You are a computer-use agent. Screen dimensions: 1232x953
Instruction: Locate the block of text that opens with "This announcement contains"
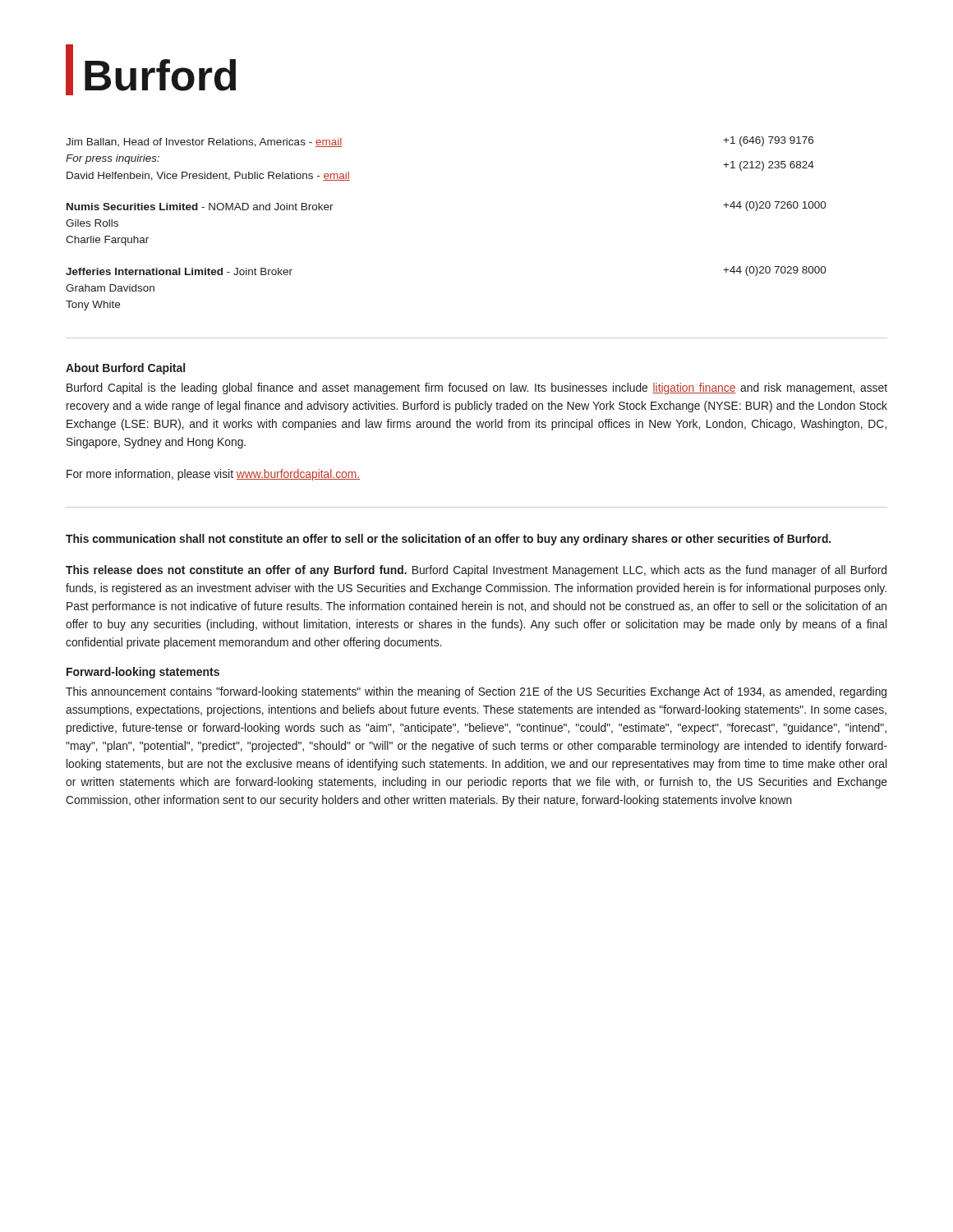coord(476,746)
